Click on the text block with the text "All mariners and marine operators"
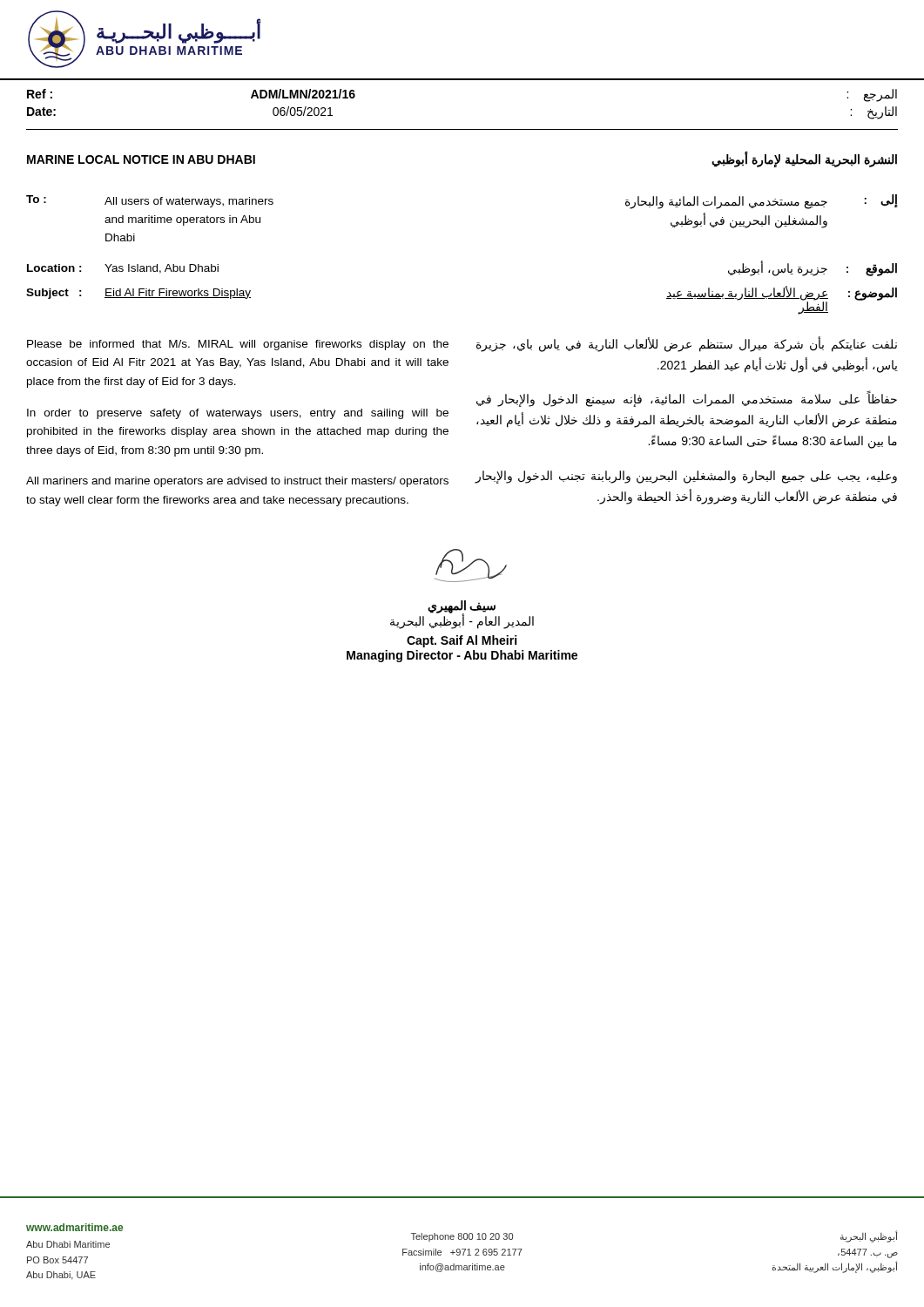This screenshot has width=924, height=1307. click(x=238, y=490)
